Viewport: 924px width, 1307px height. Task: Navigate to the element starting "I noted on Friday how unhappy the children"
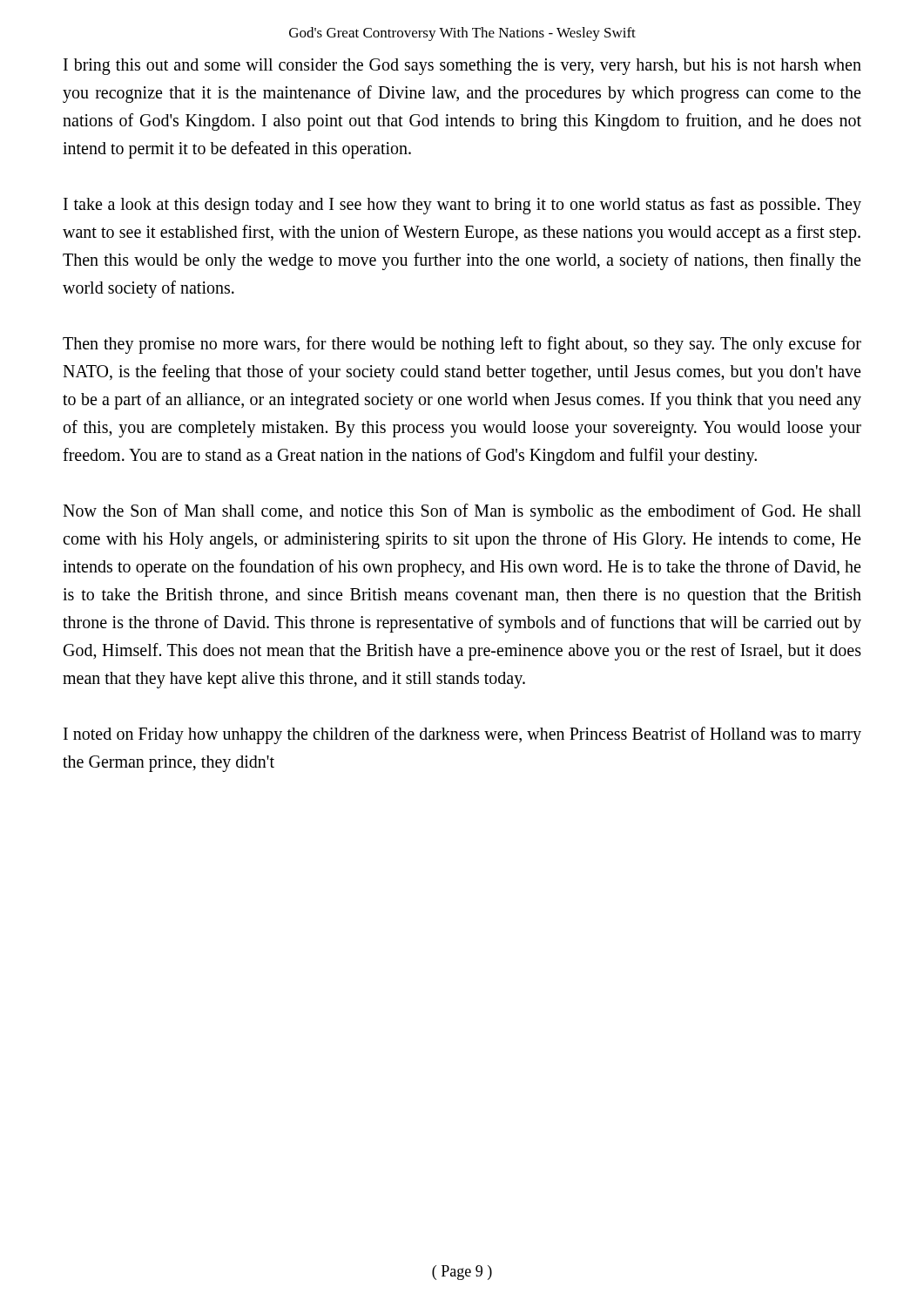[462, 748]
